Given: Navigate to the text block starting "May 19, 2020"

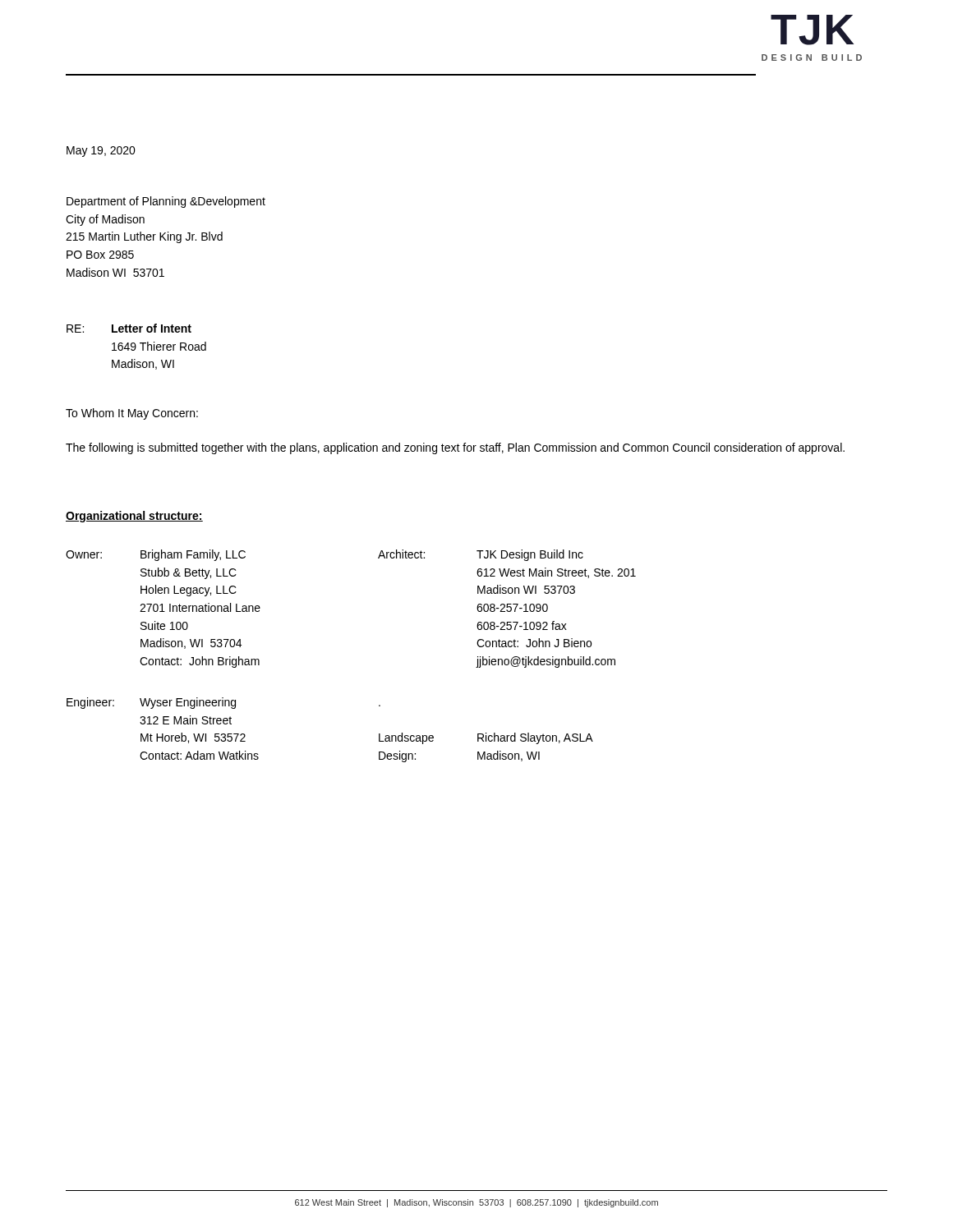Looking at the screenshot, I should (x=101, y=150).
